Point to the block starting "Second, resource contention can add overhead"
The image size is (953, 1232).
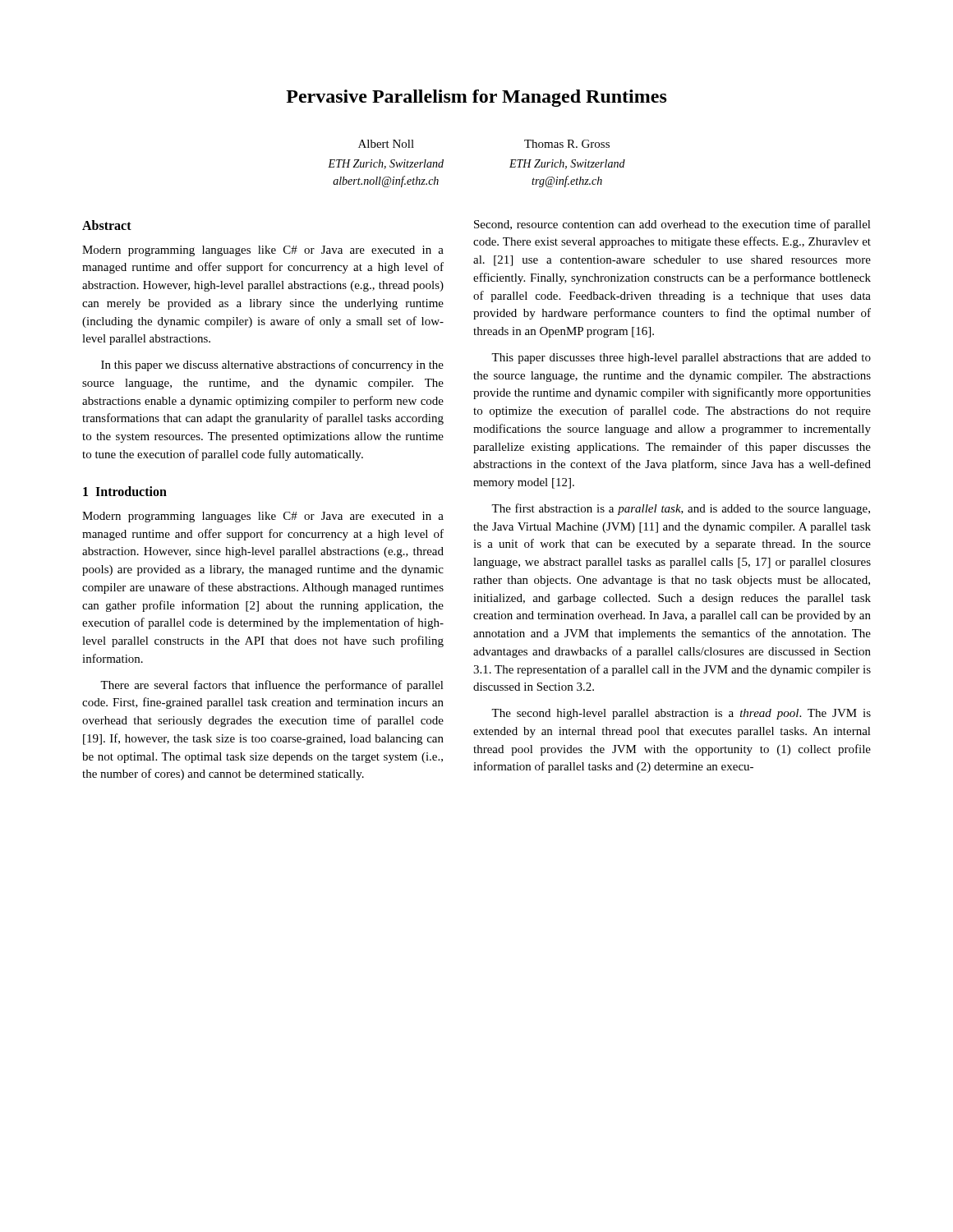tap(672, 496)
